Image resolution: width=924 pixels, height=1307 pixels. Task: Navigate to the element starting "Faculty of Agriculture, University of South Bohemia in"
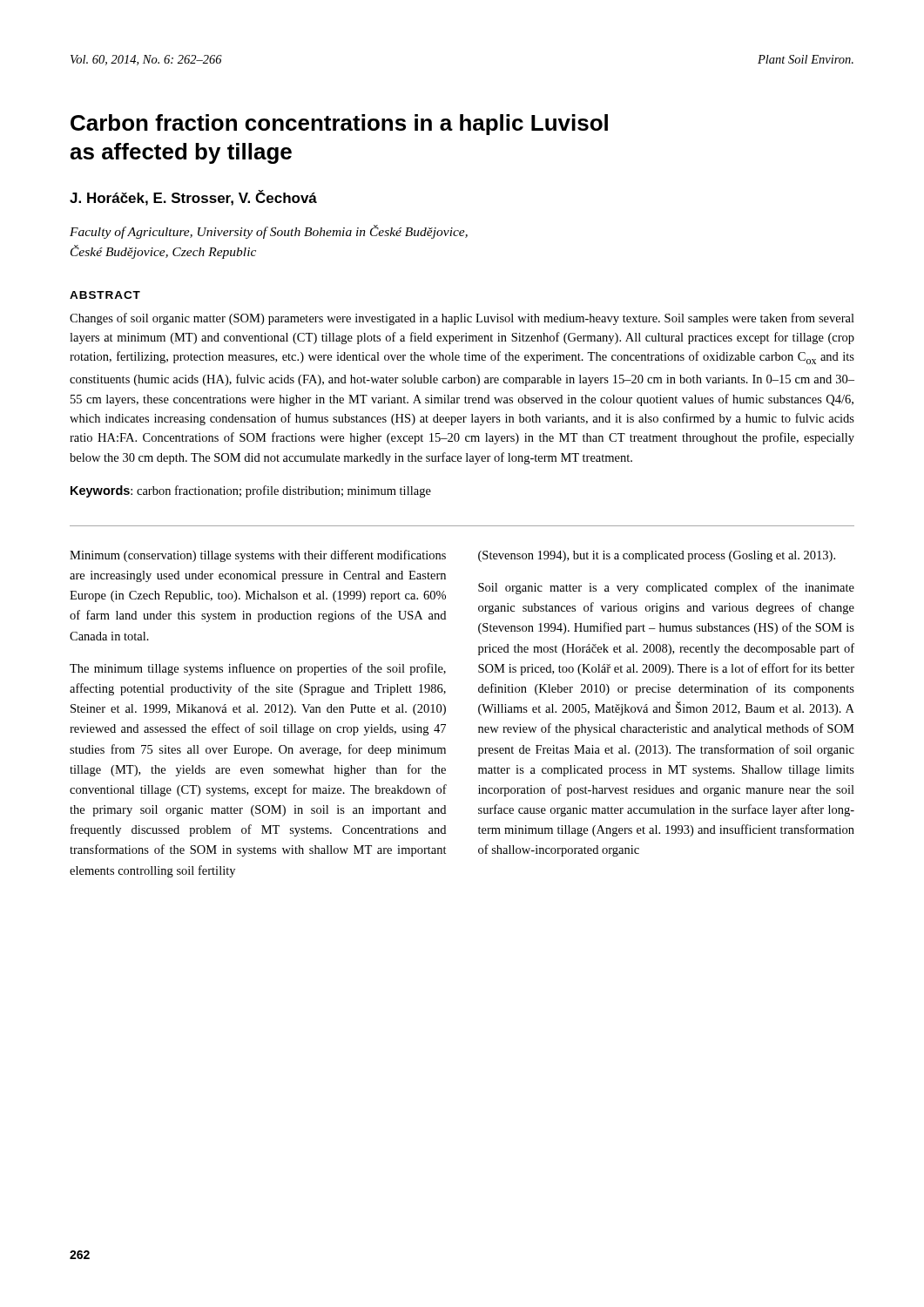[269, 241]
